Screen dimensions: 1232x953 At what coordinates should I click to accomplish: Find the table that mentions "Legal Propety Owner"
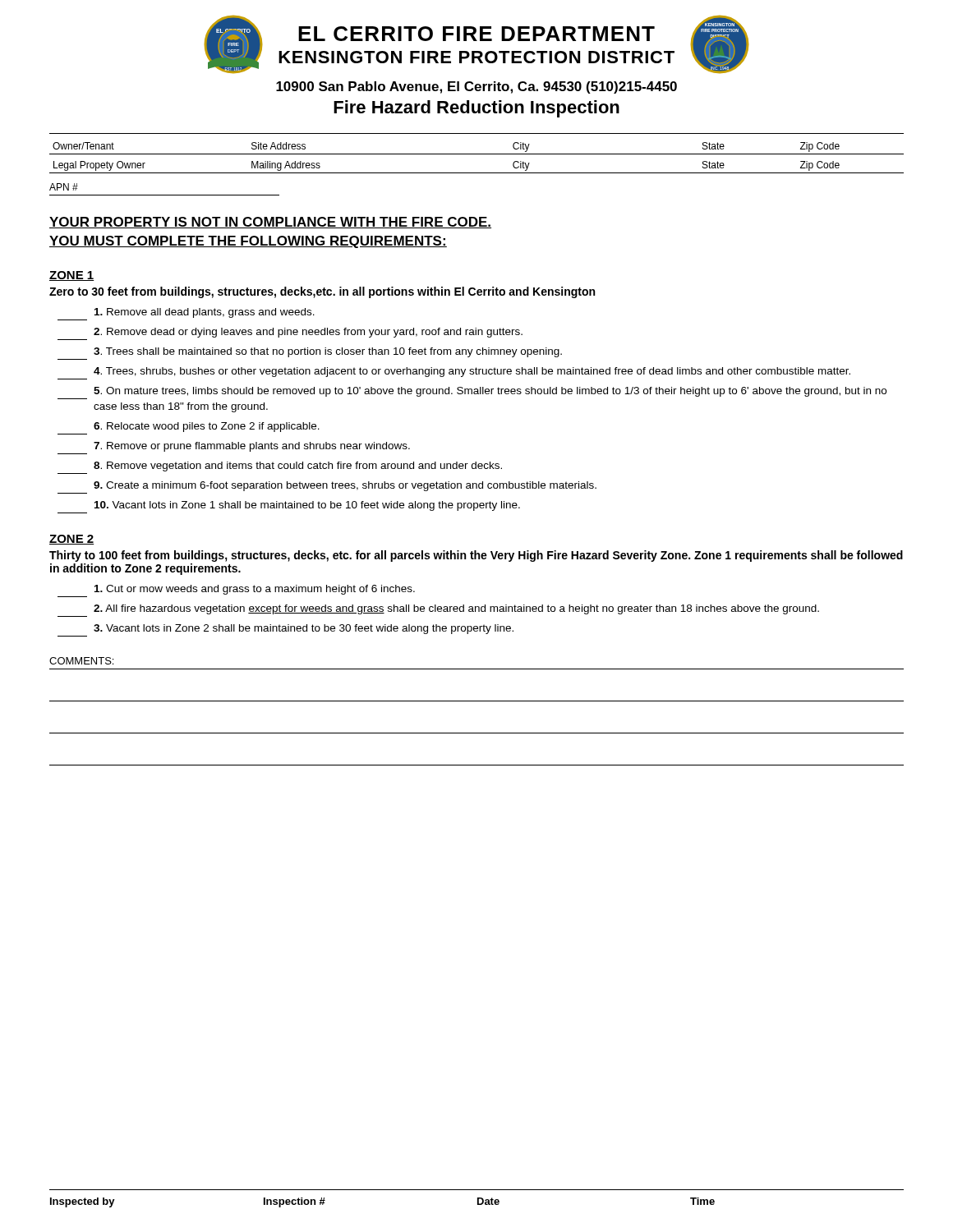(476, 164)
